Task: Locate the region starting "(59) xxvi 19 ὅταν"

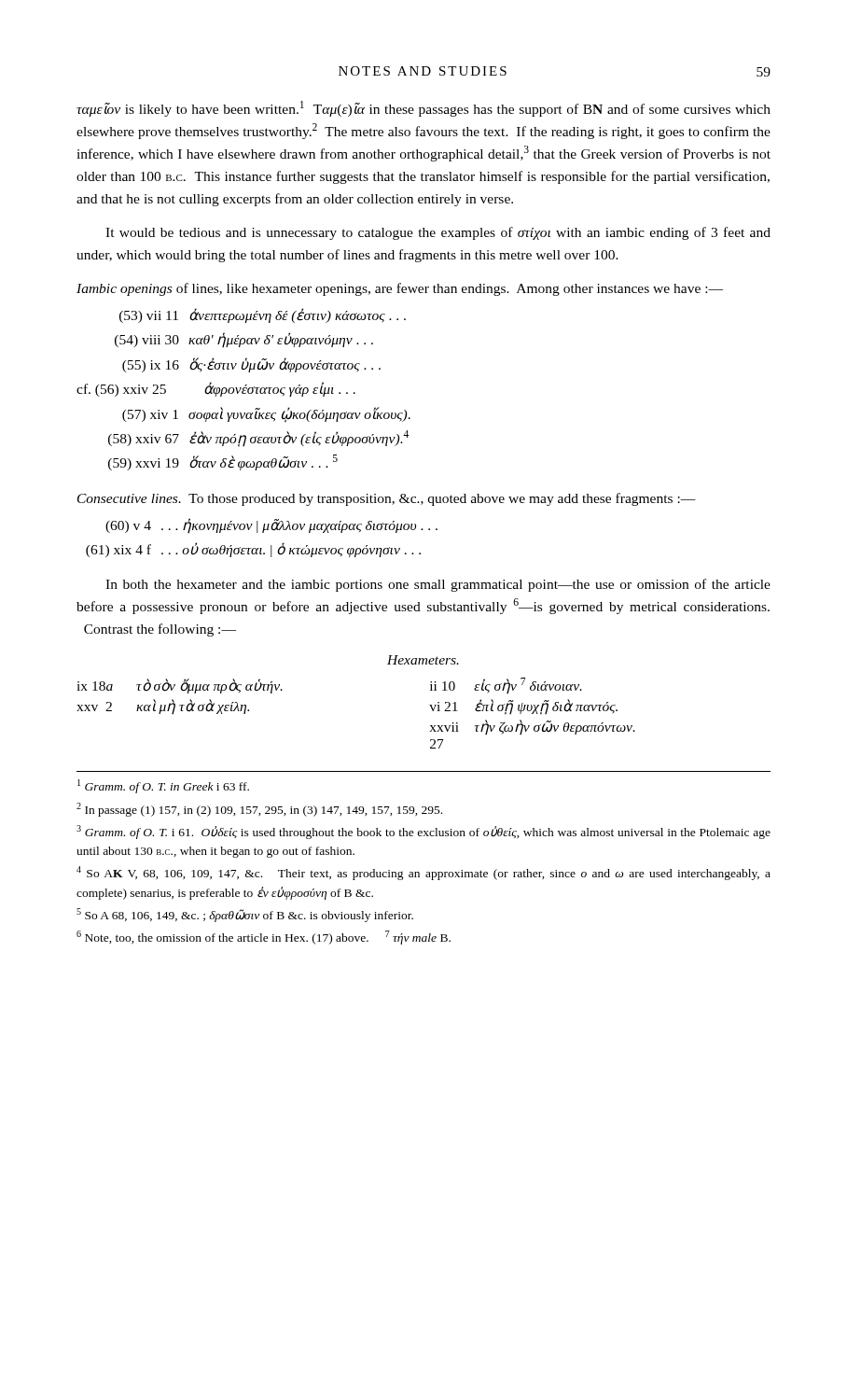Action: pos(223,462)
